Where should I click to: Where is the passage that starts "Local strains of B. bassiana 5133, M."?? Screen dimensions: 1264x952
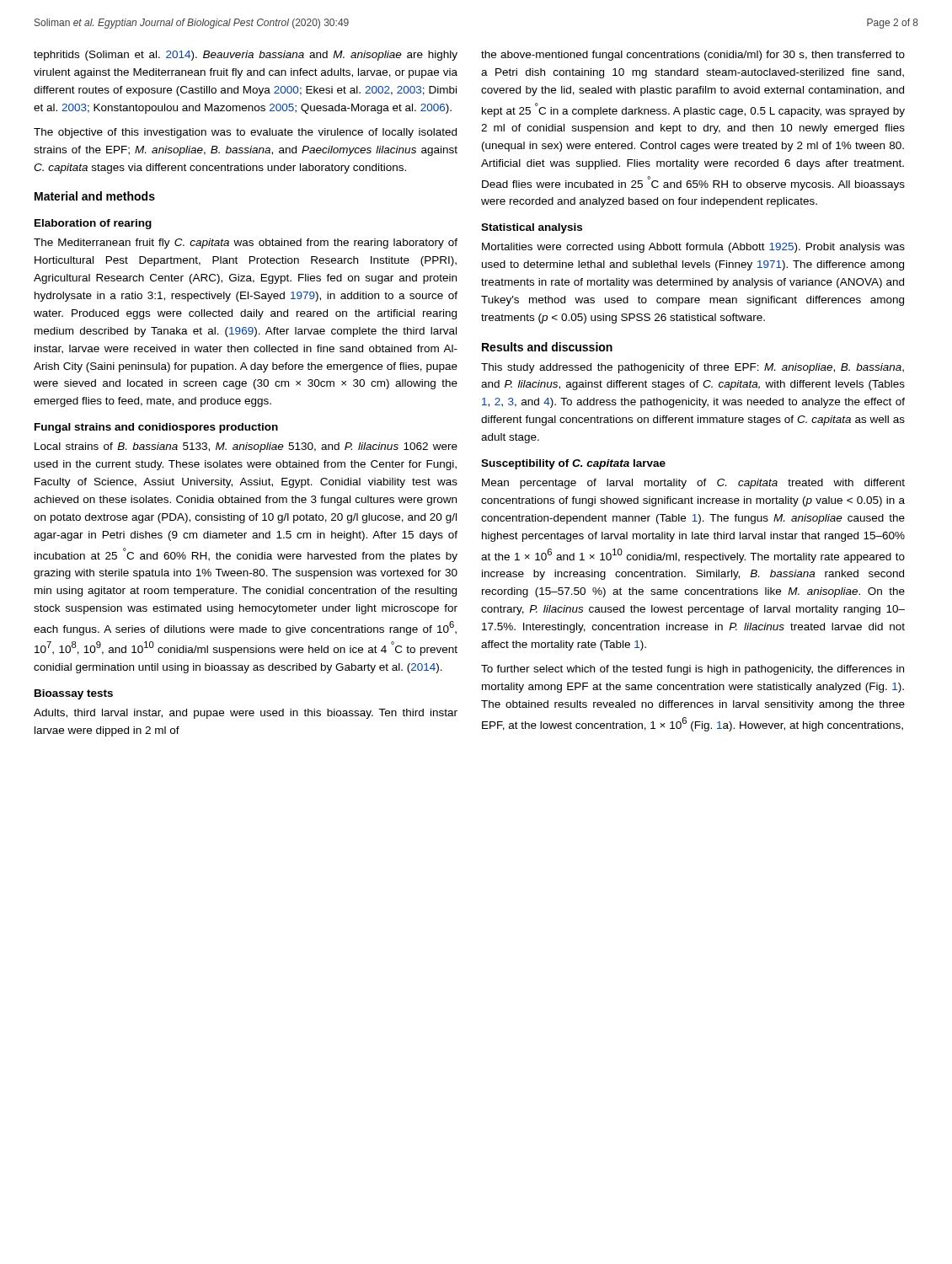tap(246, 557)
